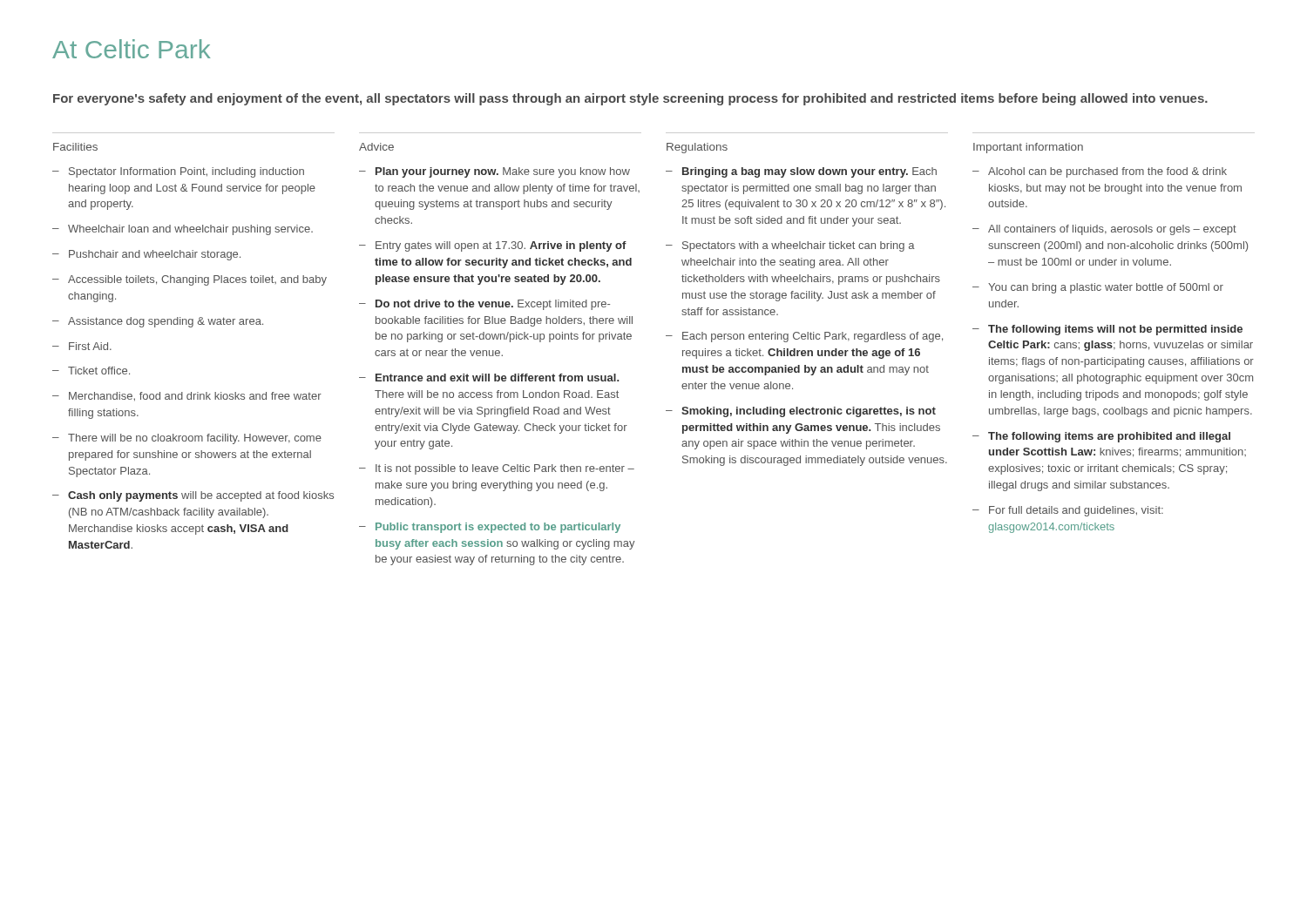Navigate to the region starting "– Pushchair and"

tap(193, 255)
